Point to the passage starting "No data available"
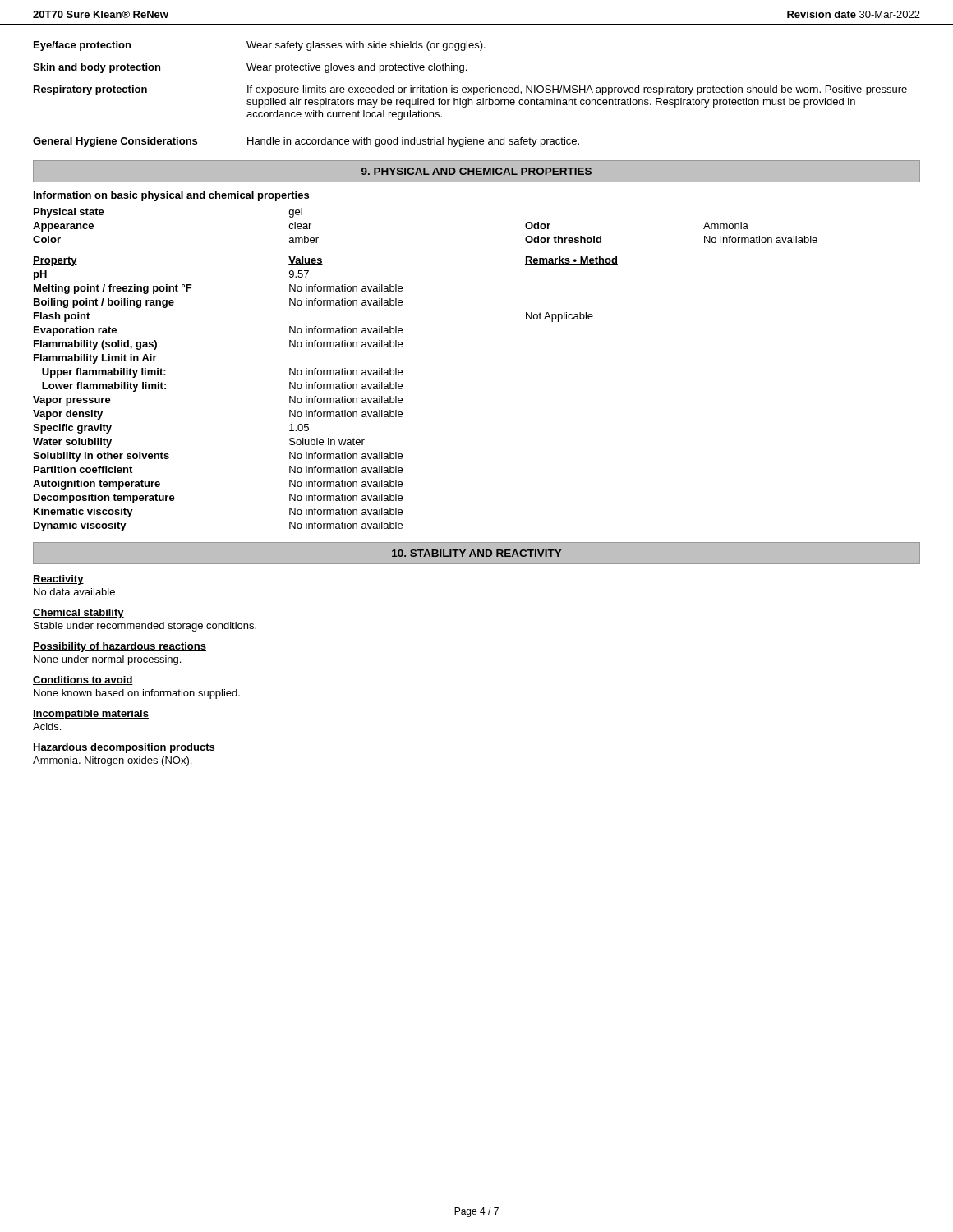Viewport: 953px width, 1232px height. pos(74,592)
